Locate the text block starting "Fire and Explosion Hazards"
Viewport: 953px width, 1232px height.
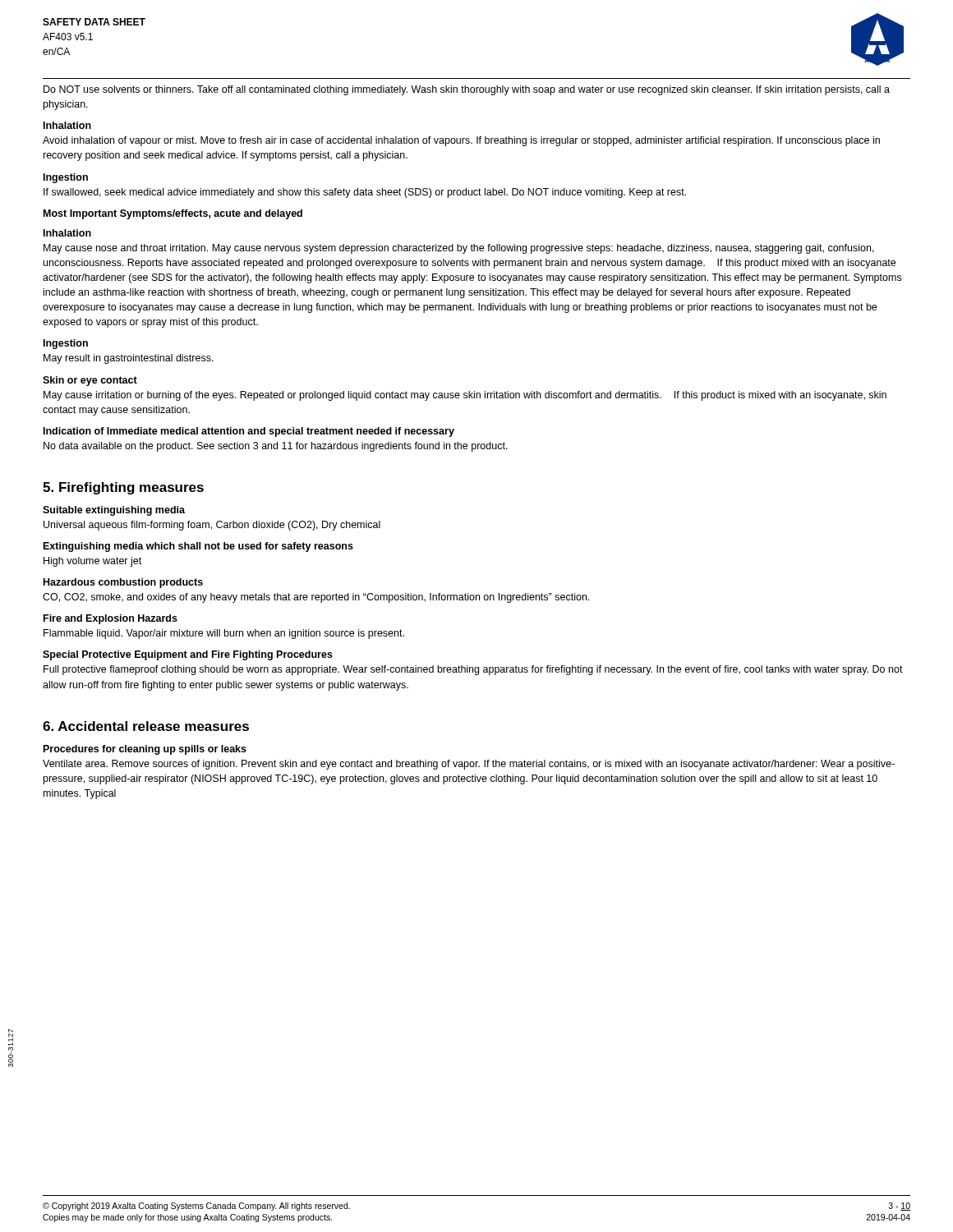point(110,619)
